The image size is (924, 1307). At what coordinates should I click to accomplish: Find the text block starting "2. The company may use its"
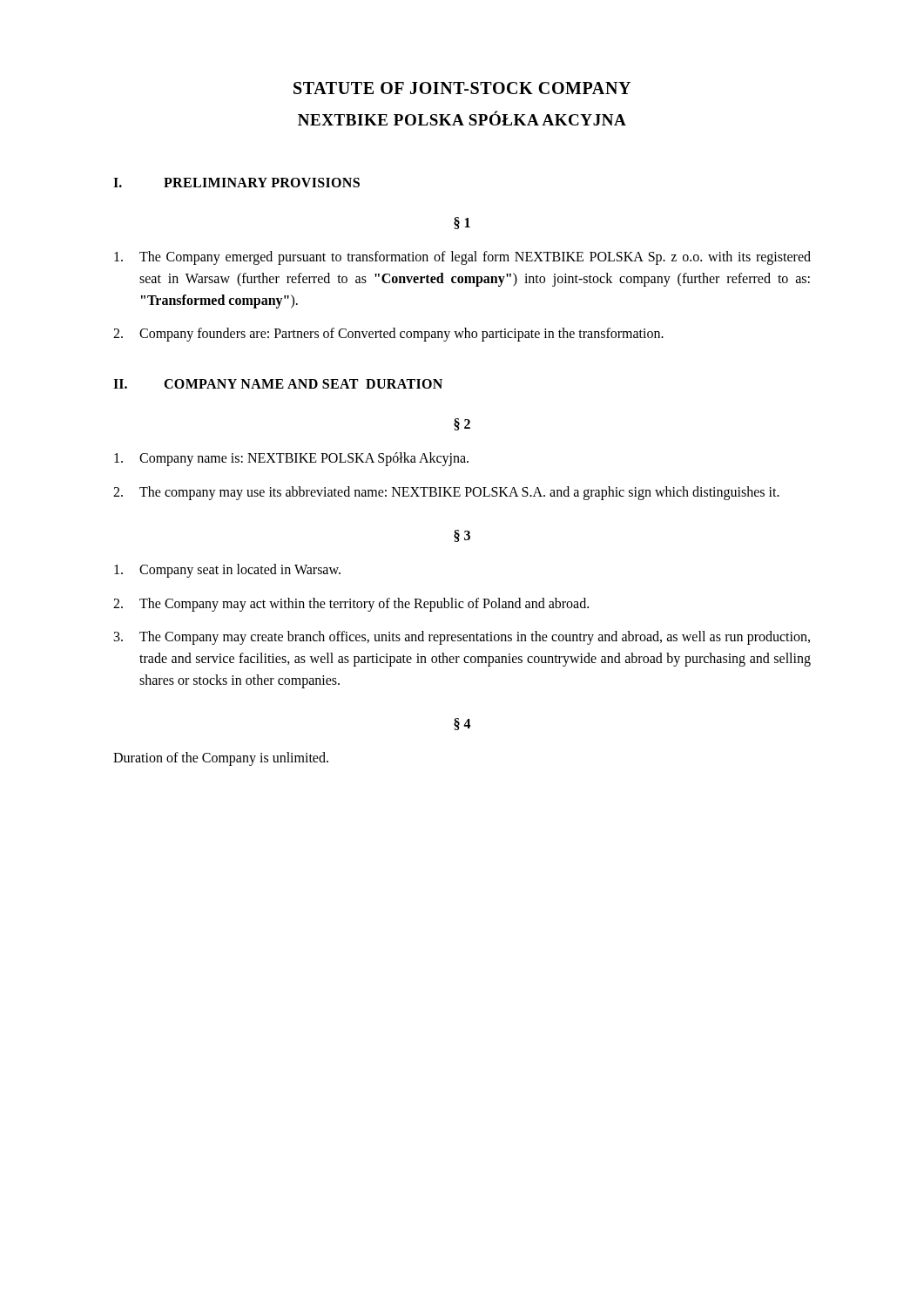pyautogui.click(x=462, y=493)
